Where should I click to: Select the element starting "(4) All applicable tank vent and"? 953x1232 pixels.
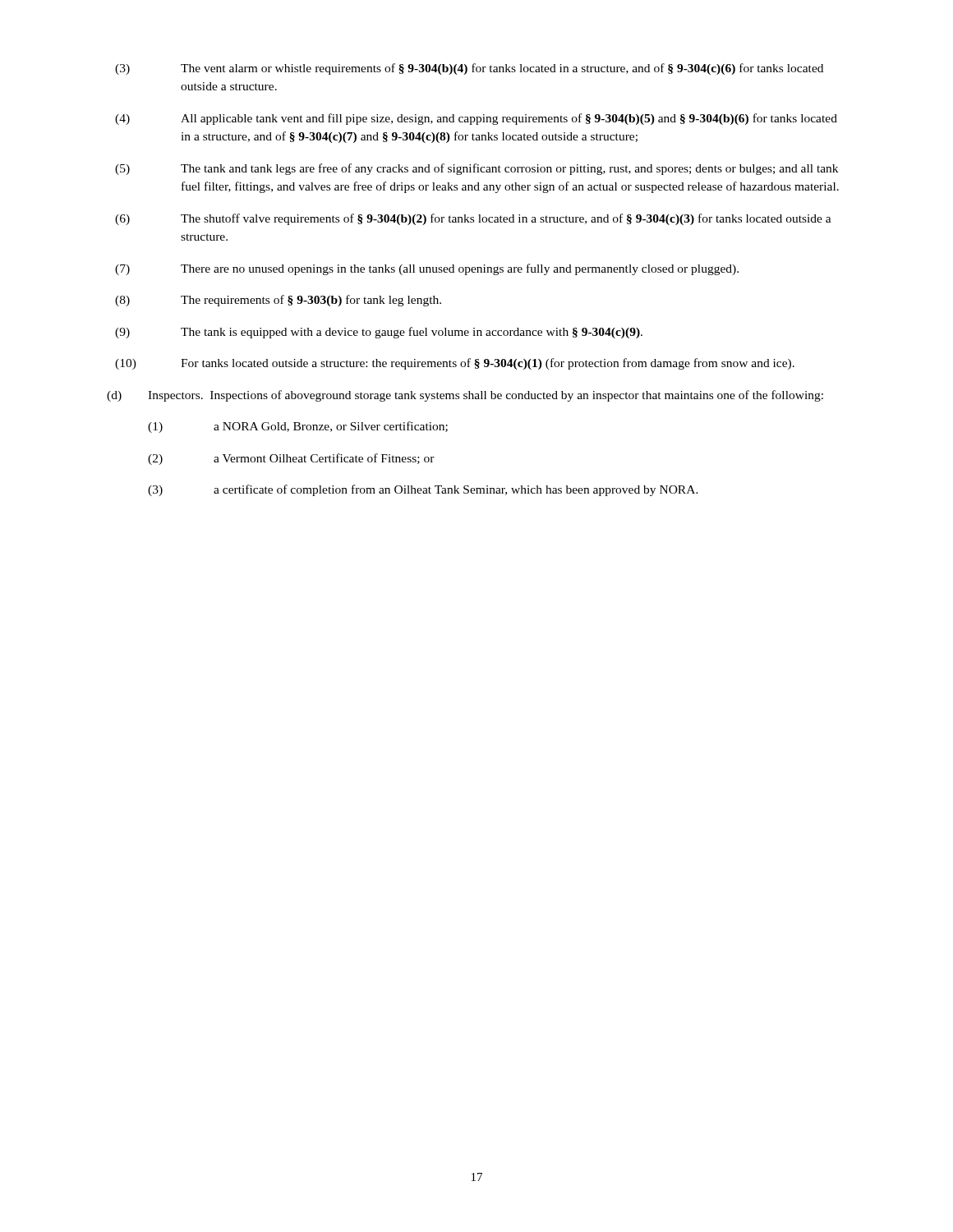pyautogui.click(x=476, y=128)
